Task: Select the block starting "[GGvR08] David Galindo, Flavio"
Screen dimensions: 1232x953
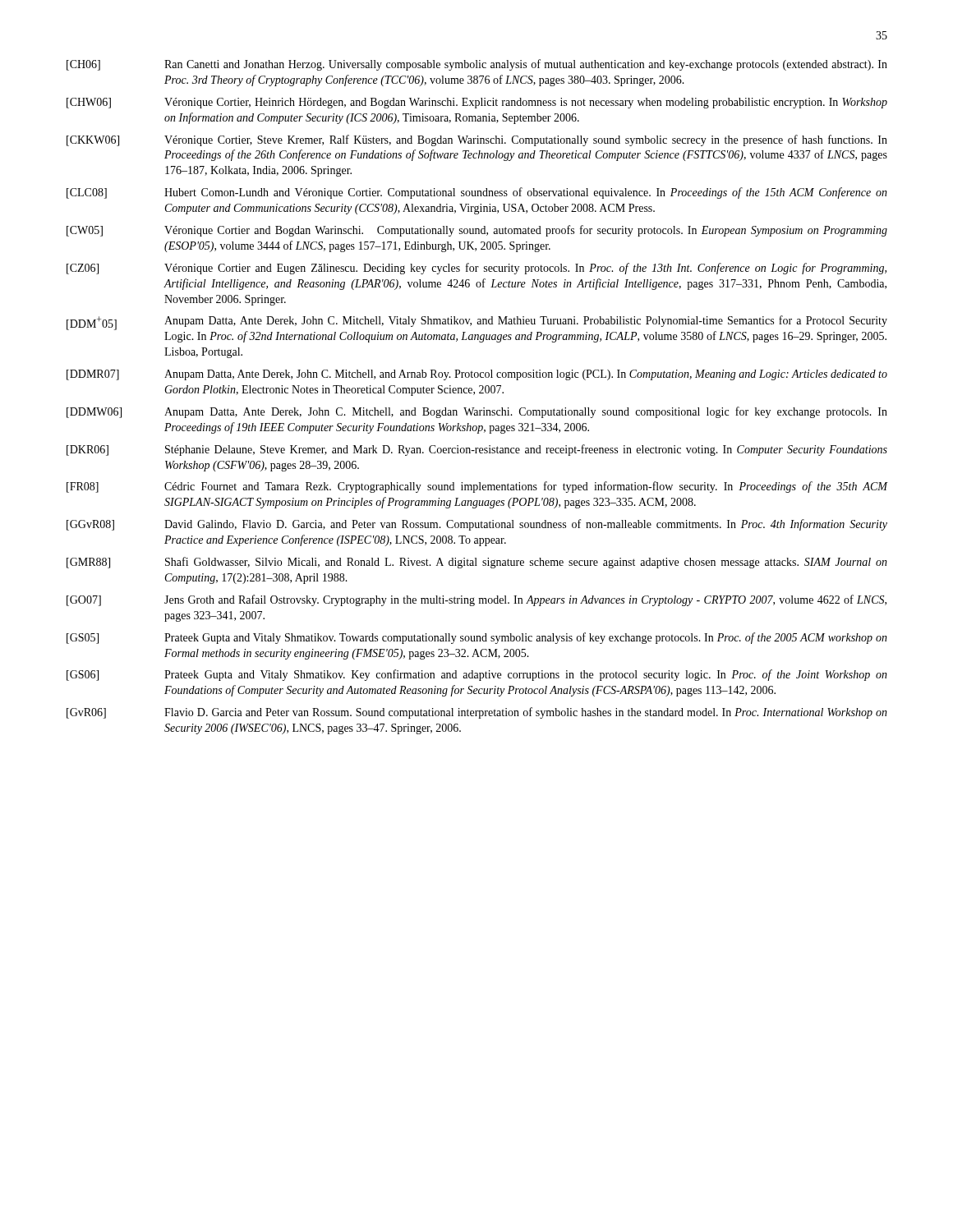Action: pyautogui.click(x=476, y=533)
